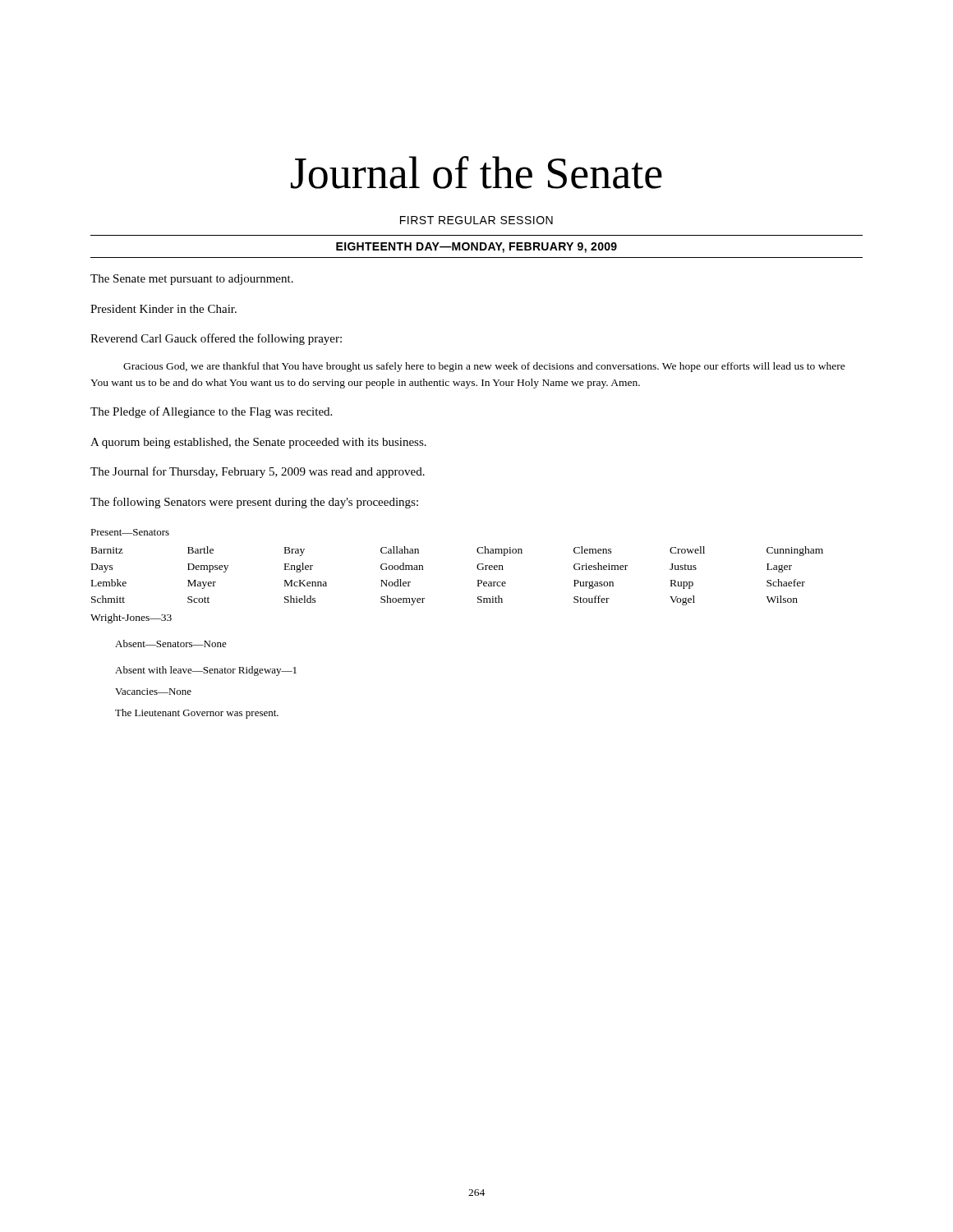Find the text block containing "The Senate met pursuant to"
Viewport: 953px width, 1232px height.
(x=192, y=278)
